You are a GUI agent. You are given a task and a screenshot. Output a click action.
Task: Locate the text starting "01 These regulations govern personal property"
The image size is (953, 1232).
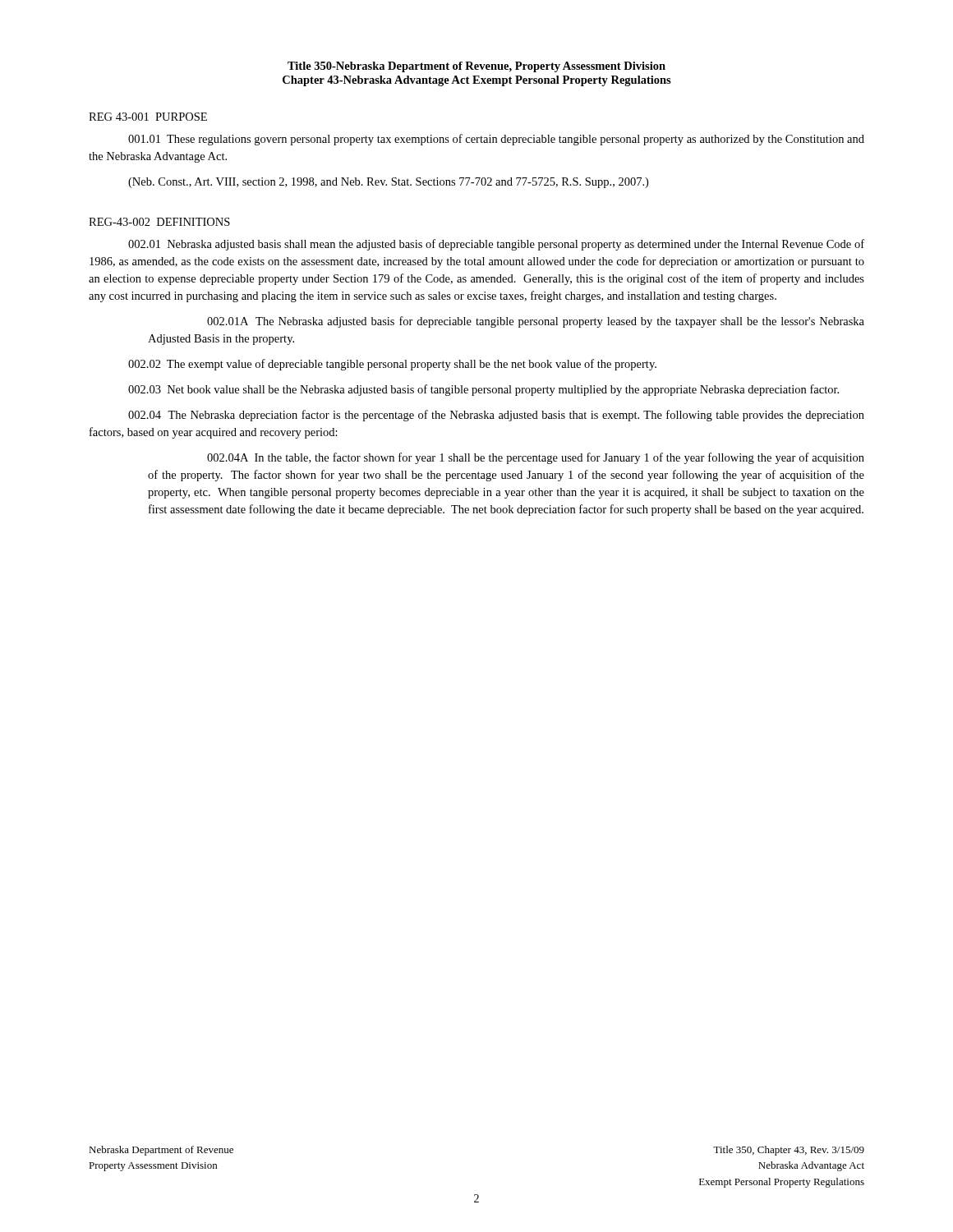coord(476,147)
